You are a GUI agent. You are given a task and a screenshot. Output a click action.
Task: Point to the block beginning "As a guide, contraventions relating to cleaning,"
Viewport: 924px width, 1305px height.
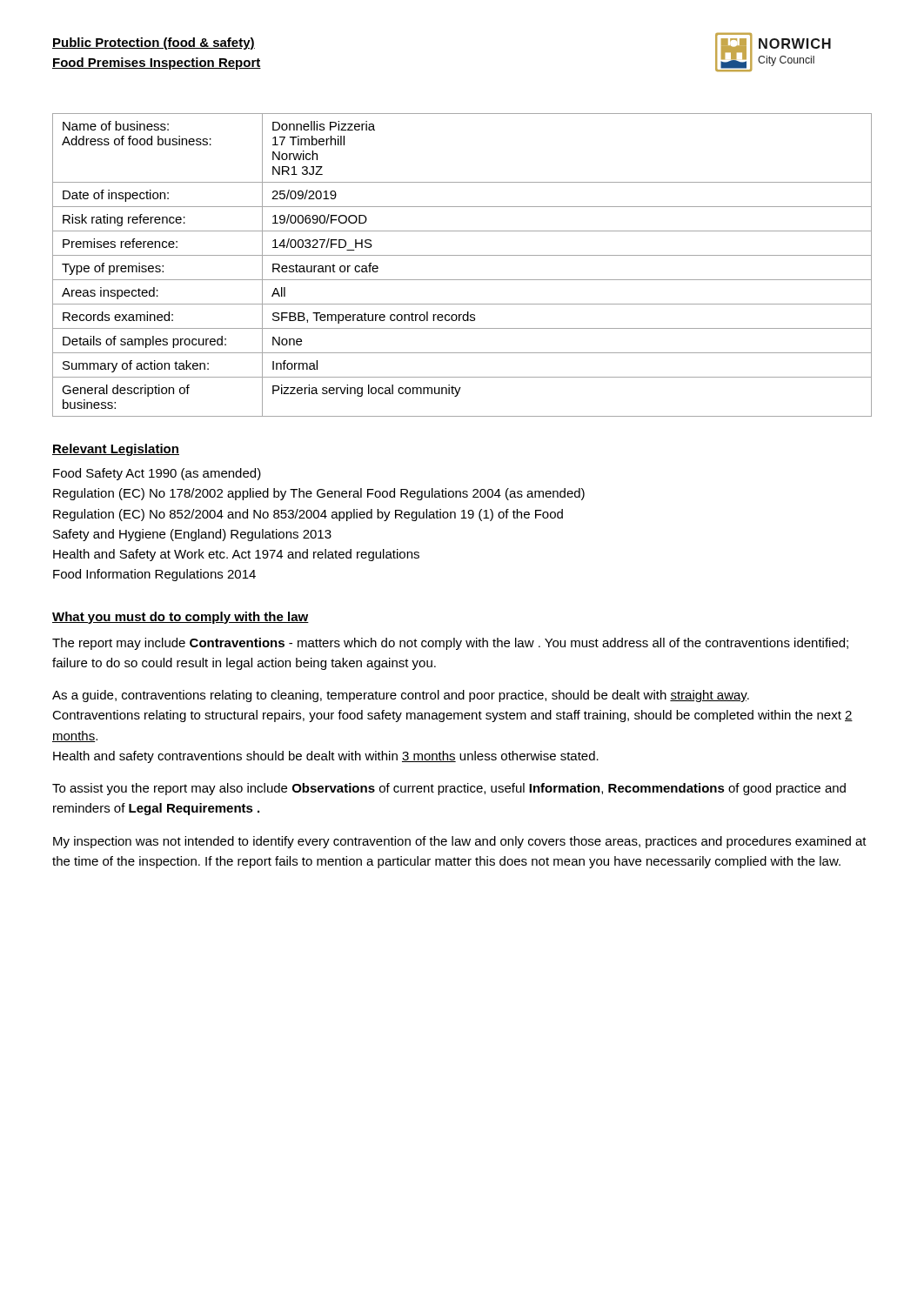(452, 725)
